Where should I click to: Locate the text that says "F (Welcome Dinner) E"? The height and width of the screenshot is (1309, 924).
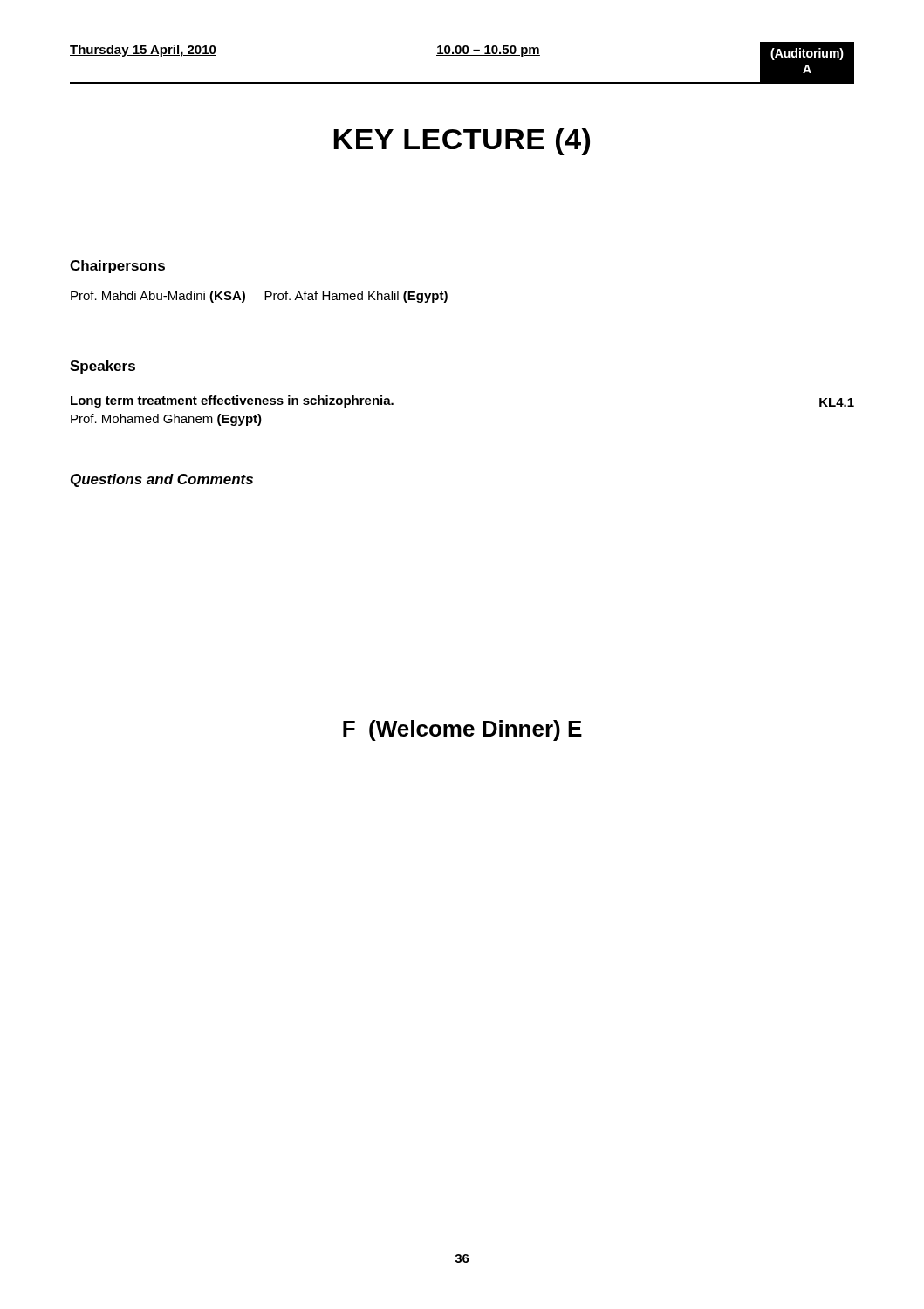pos(462,729)
